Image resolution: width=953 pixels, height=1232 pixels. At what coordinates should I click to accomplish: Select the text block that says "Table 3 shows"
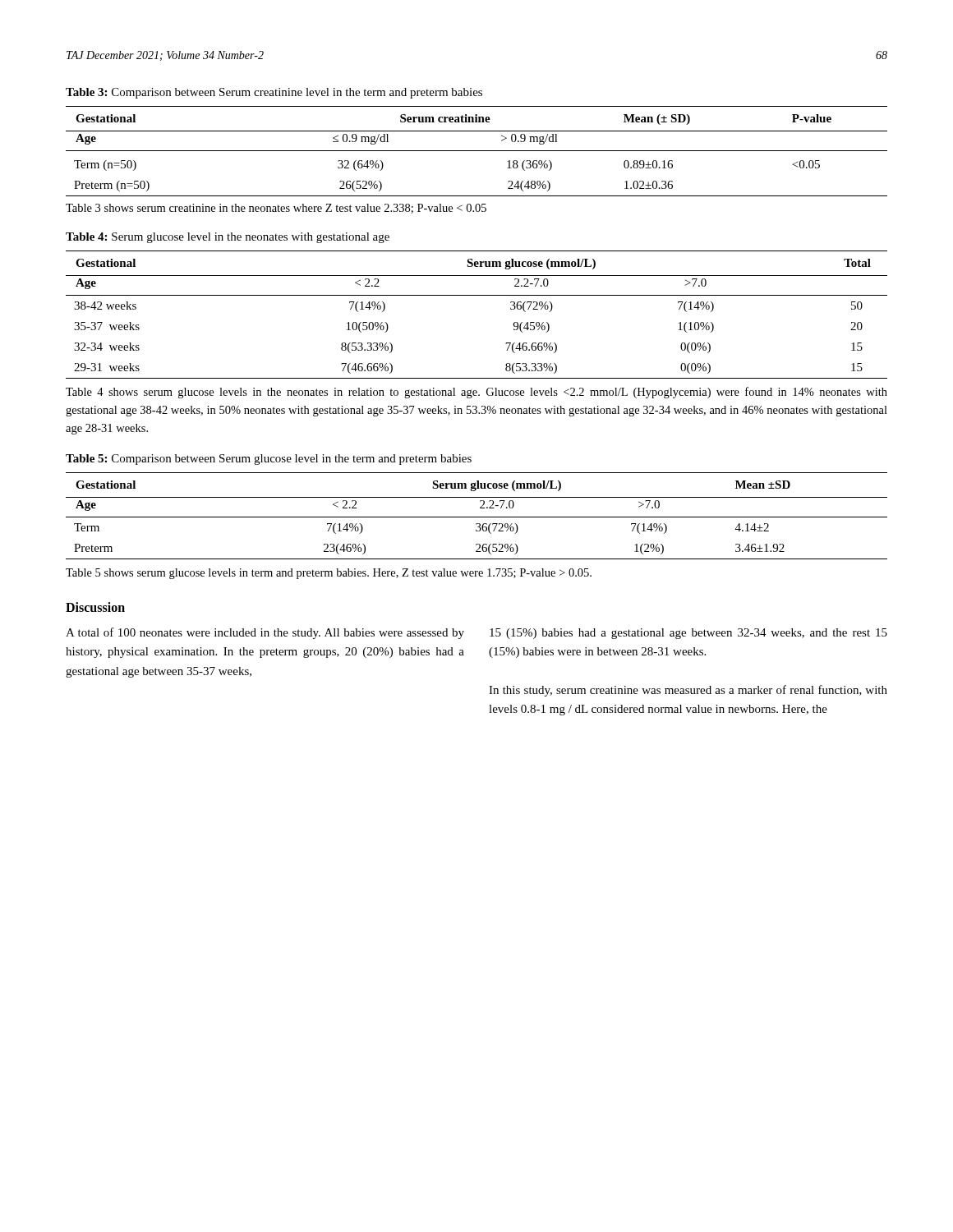(x=276, y=208)
